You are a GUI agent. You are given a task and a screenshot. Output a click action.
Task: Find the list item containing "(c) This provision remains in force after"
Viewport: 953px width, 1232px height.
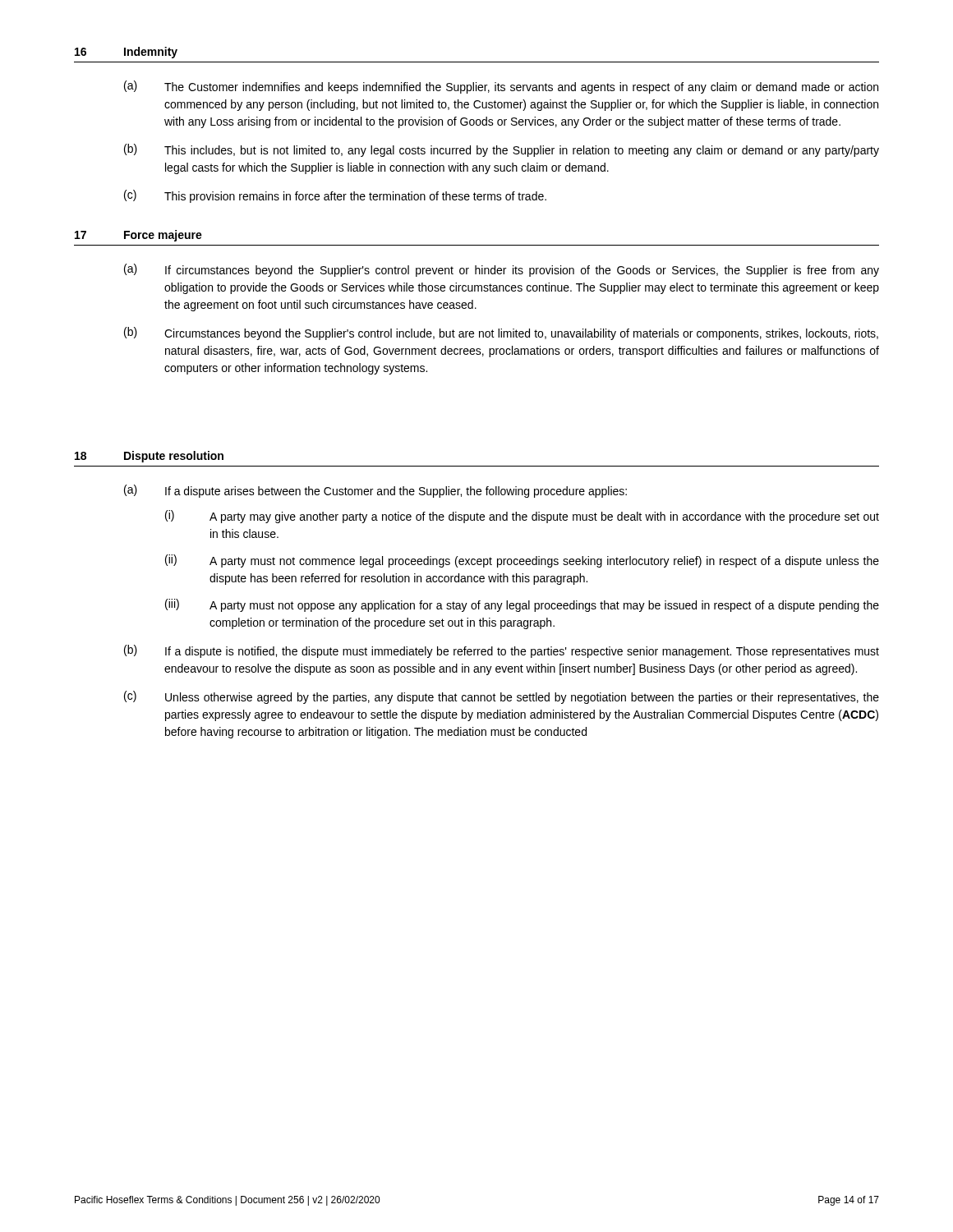tap(501, 197)
